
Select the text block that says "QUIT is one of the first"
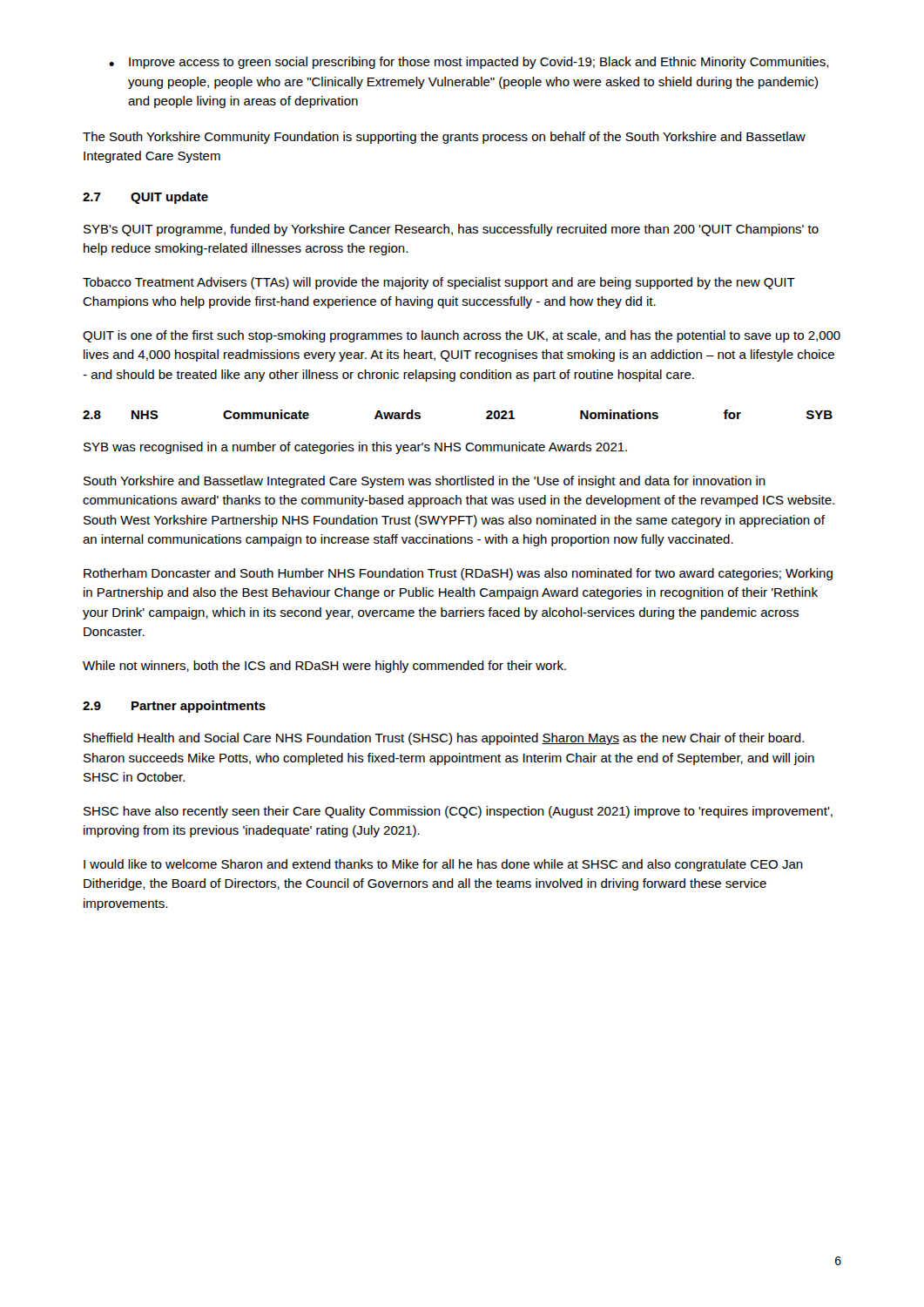coord(462,354)
